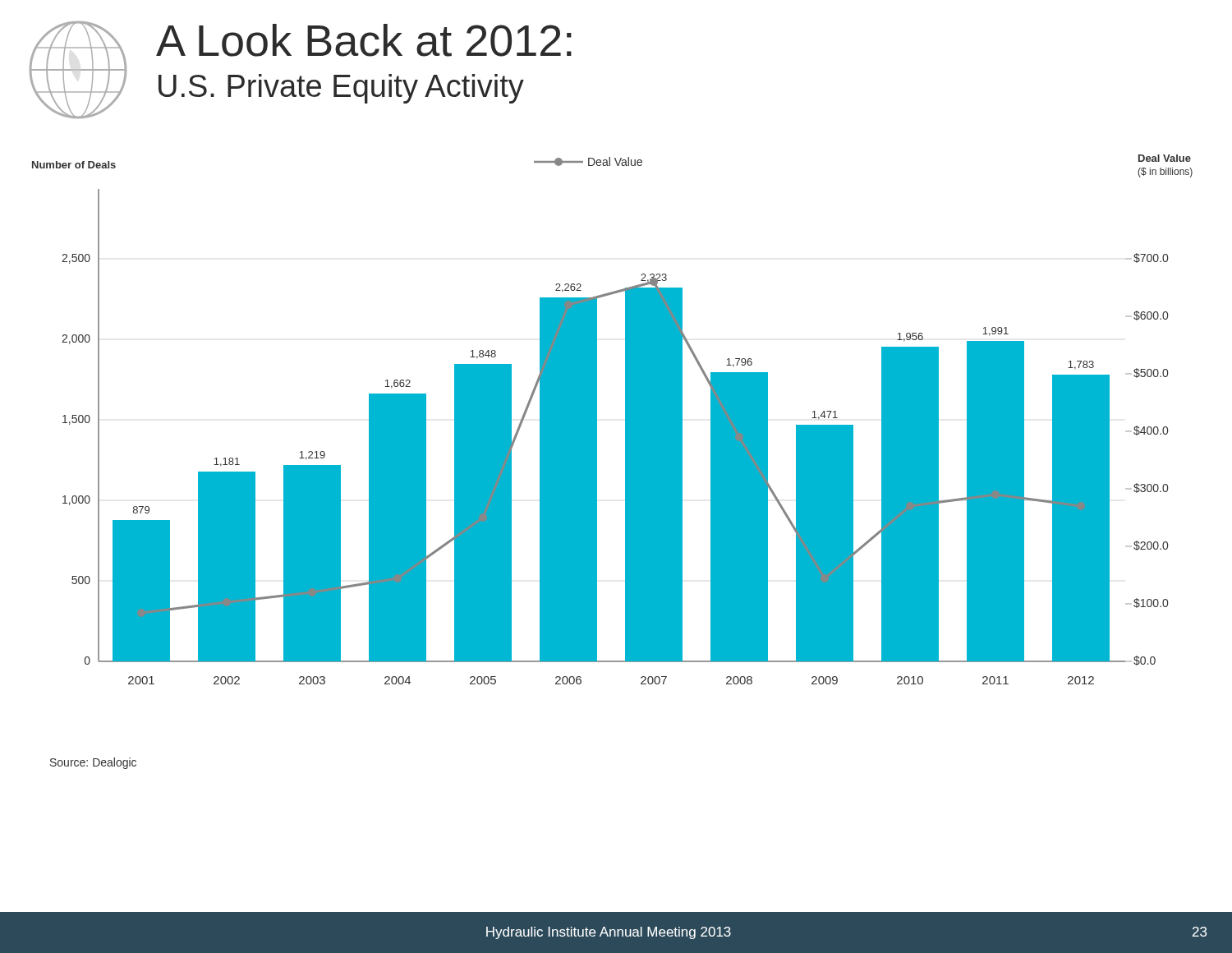Select the logo

coord(78,70)
